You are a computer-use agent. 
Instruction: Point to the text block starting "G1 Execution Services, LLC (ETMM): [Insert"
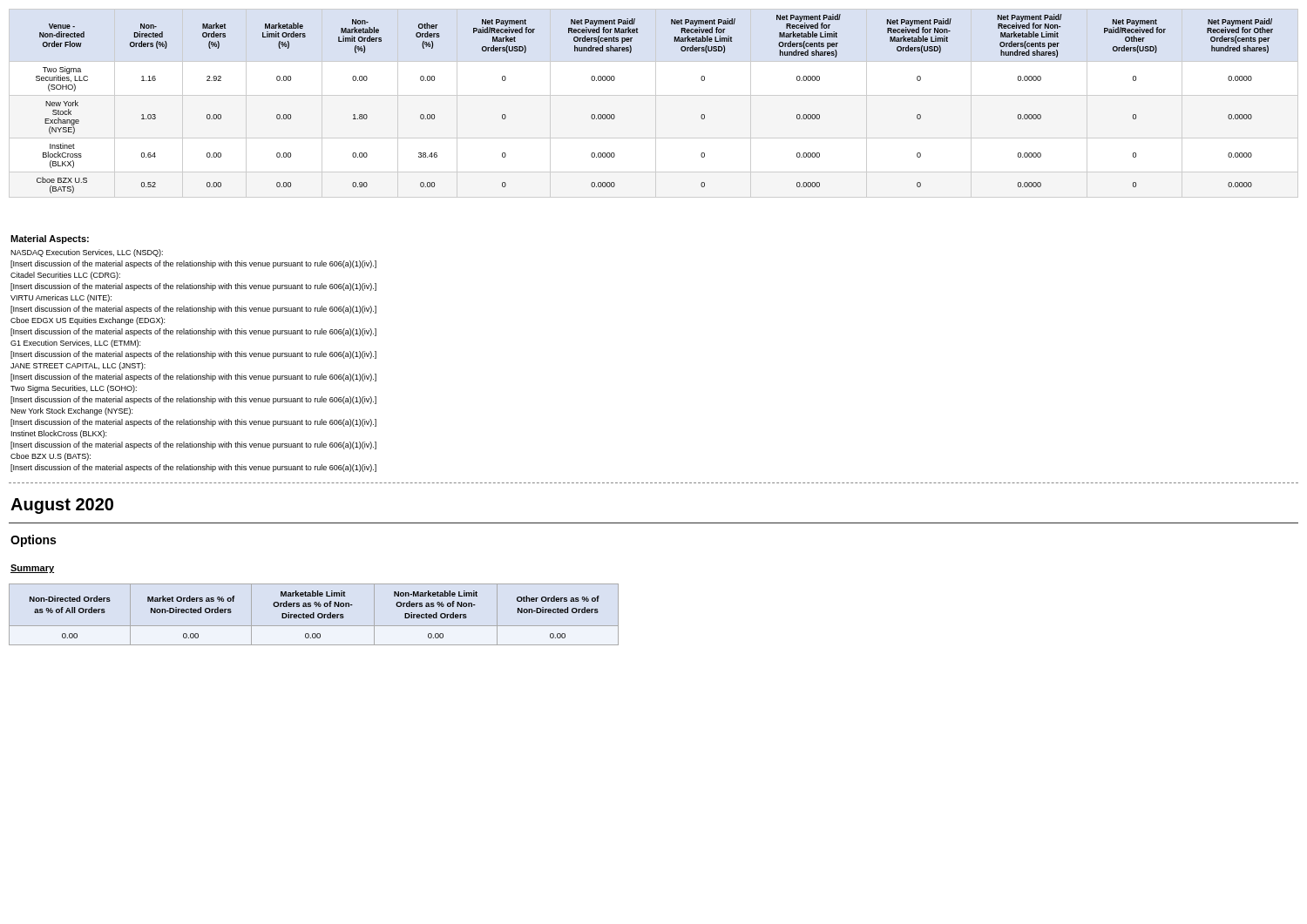tap(194, 349)
